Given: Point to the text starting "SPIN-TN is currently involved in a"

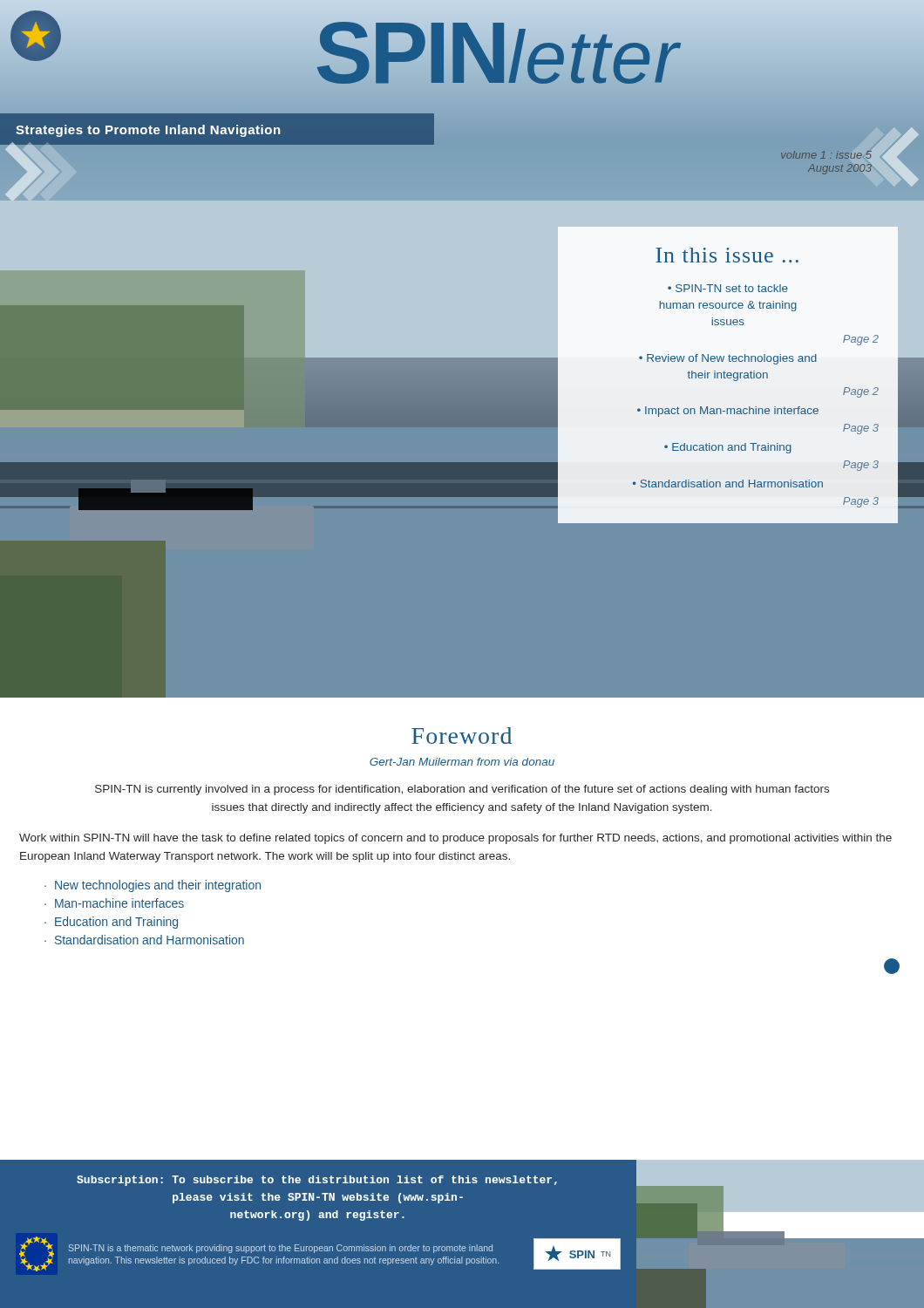Looking at the screenshot, I should (x=462, y=798).
